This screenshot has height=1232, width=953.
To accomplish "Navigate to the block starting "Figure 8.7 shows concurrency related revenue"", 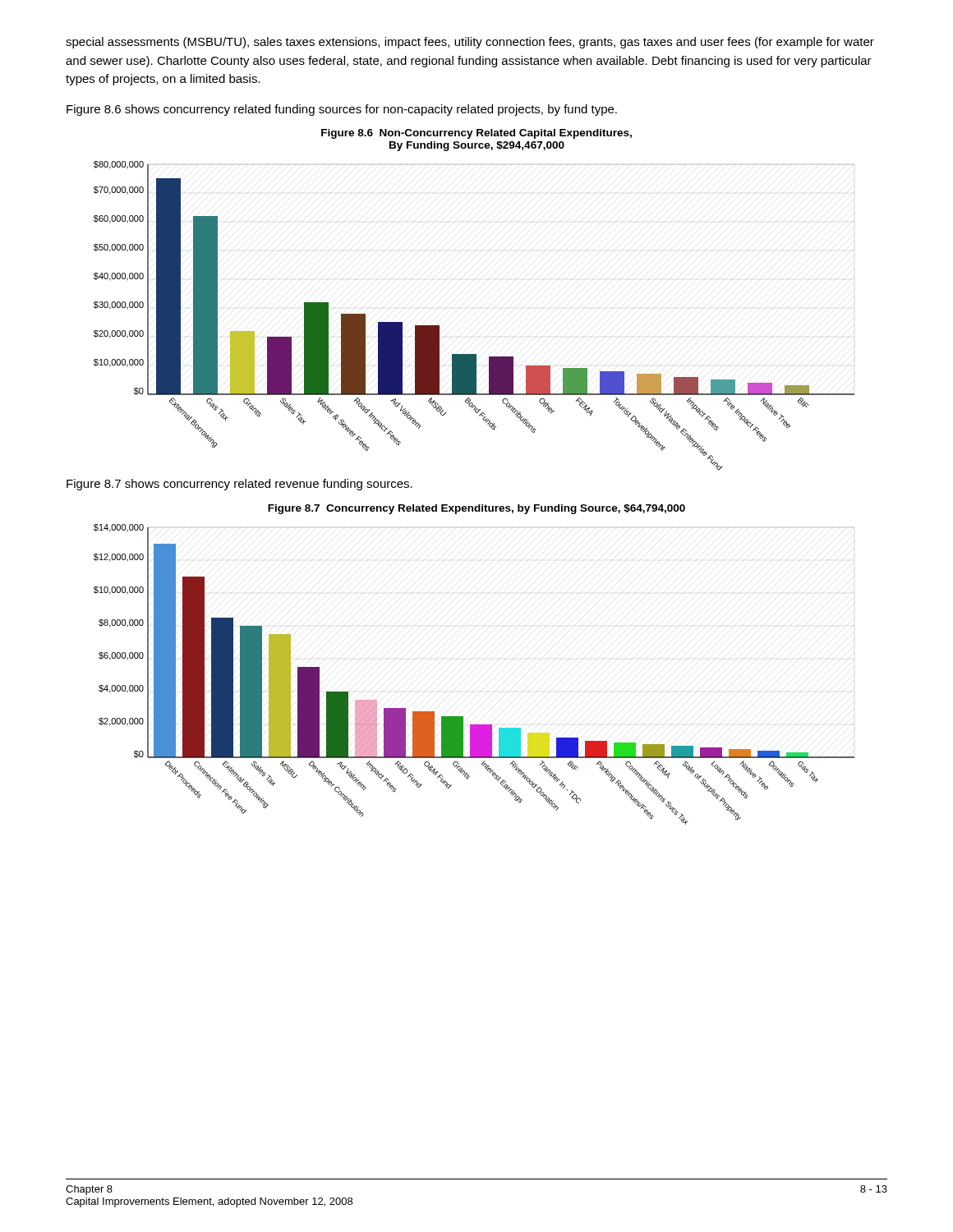I will click(x=239, y=483).
